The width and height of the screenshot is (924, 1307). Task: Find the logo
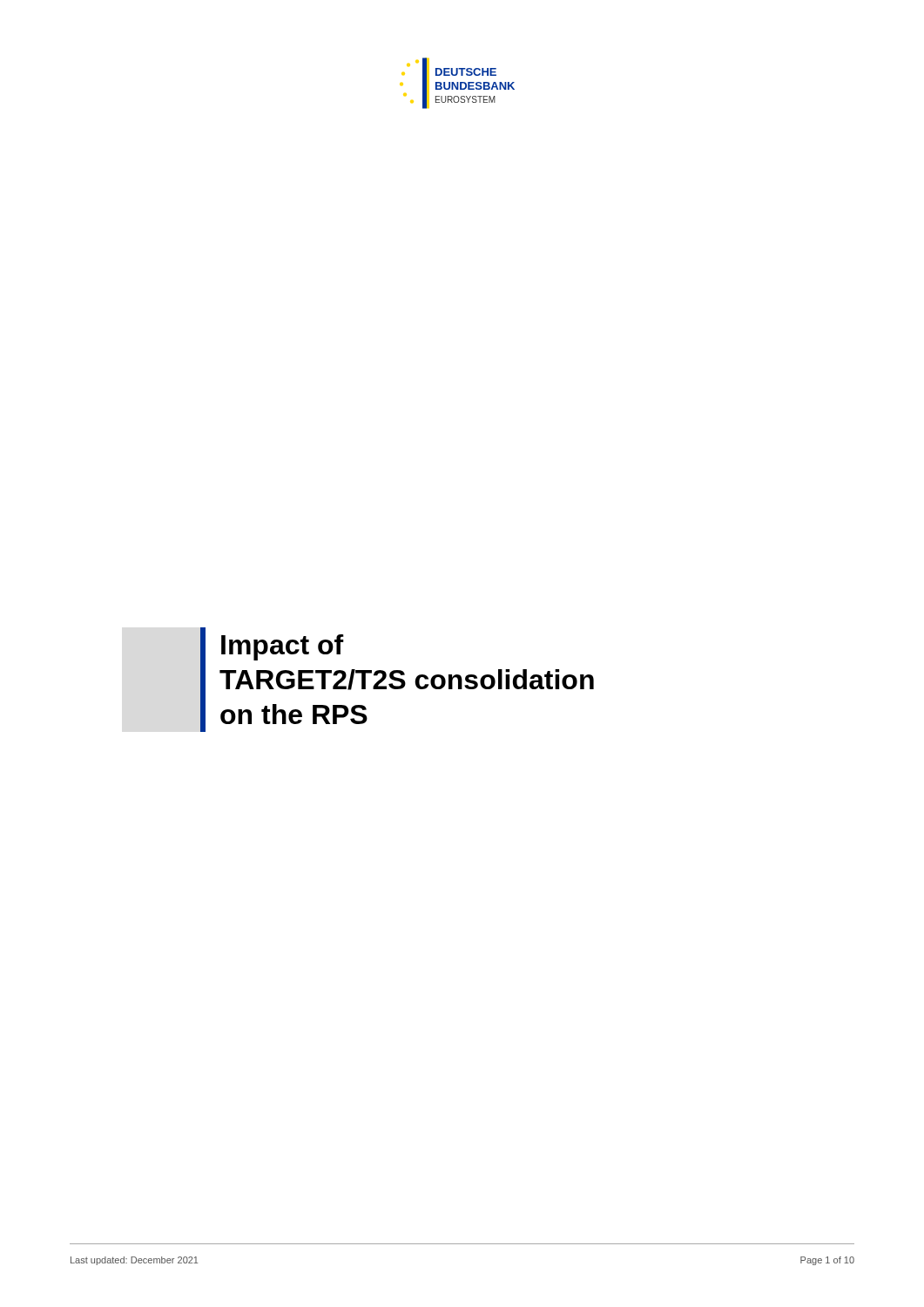click(x=462, y=89)
